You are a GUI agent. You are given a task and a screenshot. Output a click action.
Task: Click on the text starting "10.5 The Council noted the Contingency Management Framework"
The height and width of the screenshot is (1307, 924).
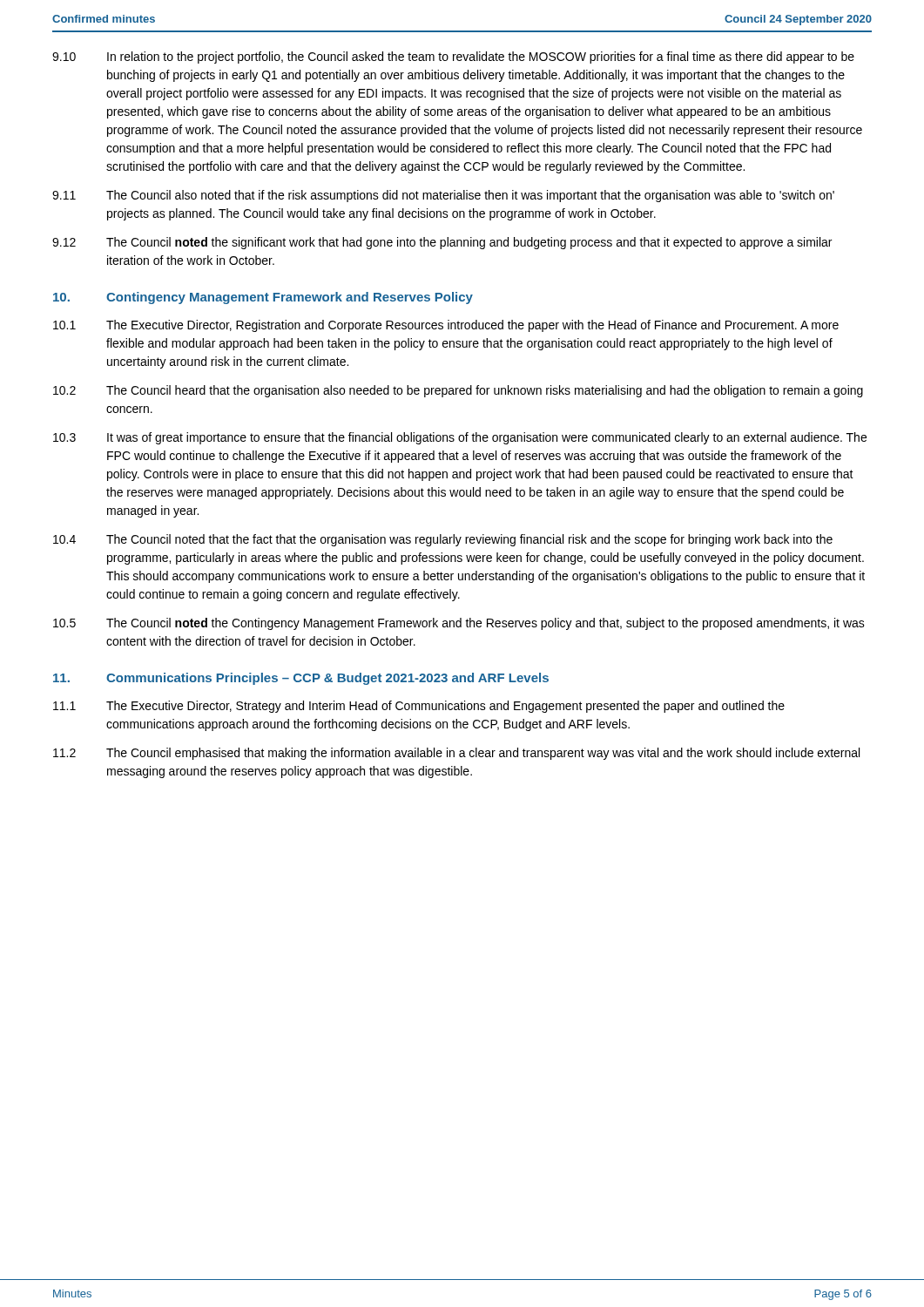point(462,633)
